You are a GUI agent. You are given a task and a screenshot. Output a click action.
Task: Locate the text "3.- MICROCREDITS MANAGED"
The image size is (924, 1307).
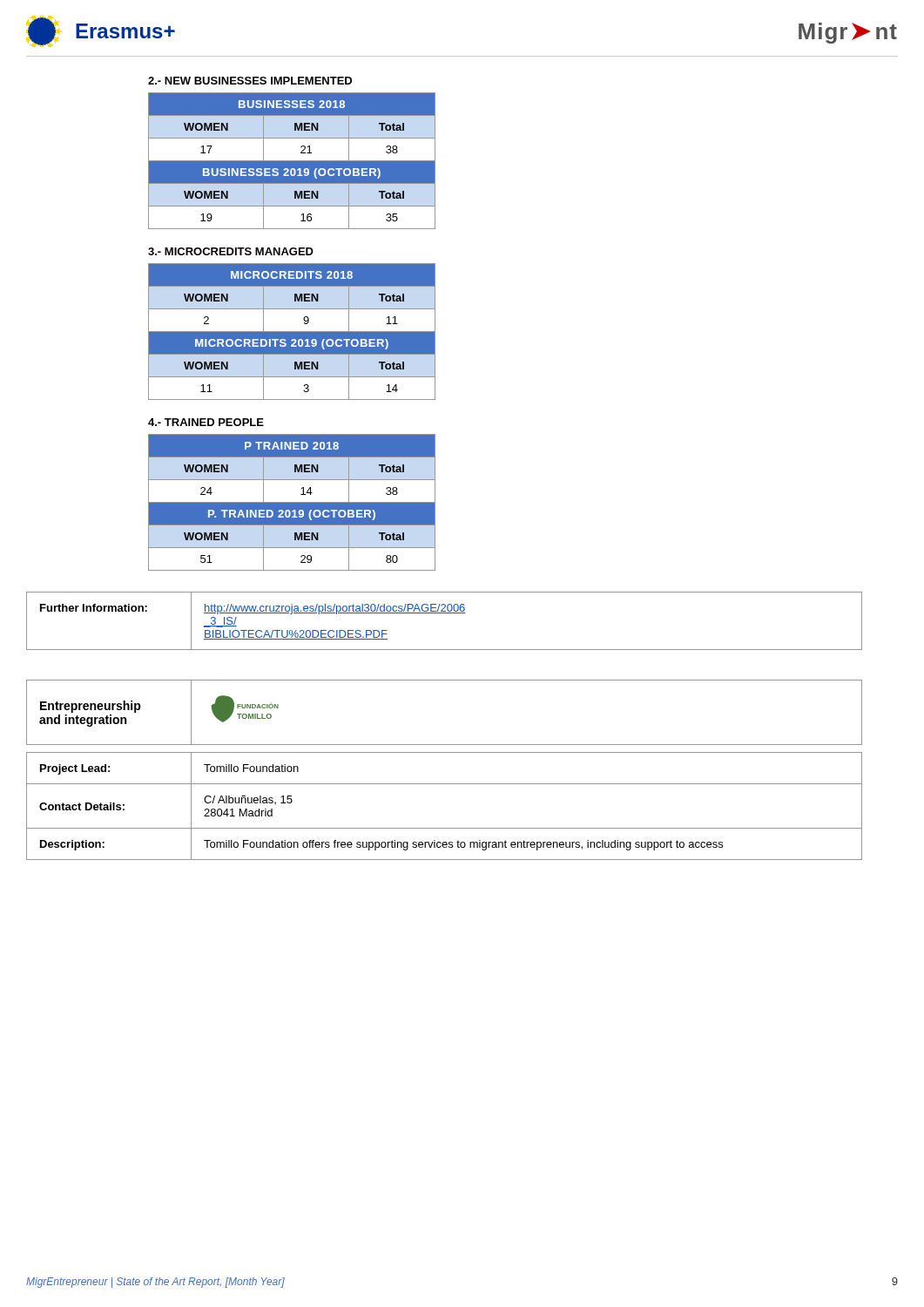(231, 251)
